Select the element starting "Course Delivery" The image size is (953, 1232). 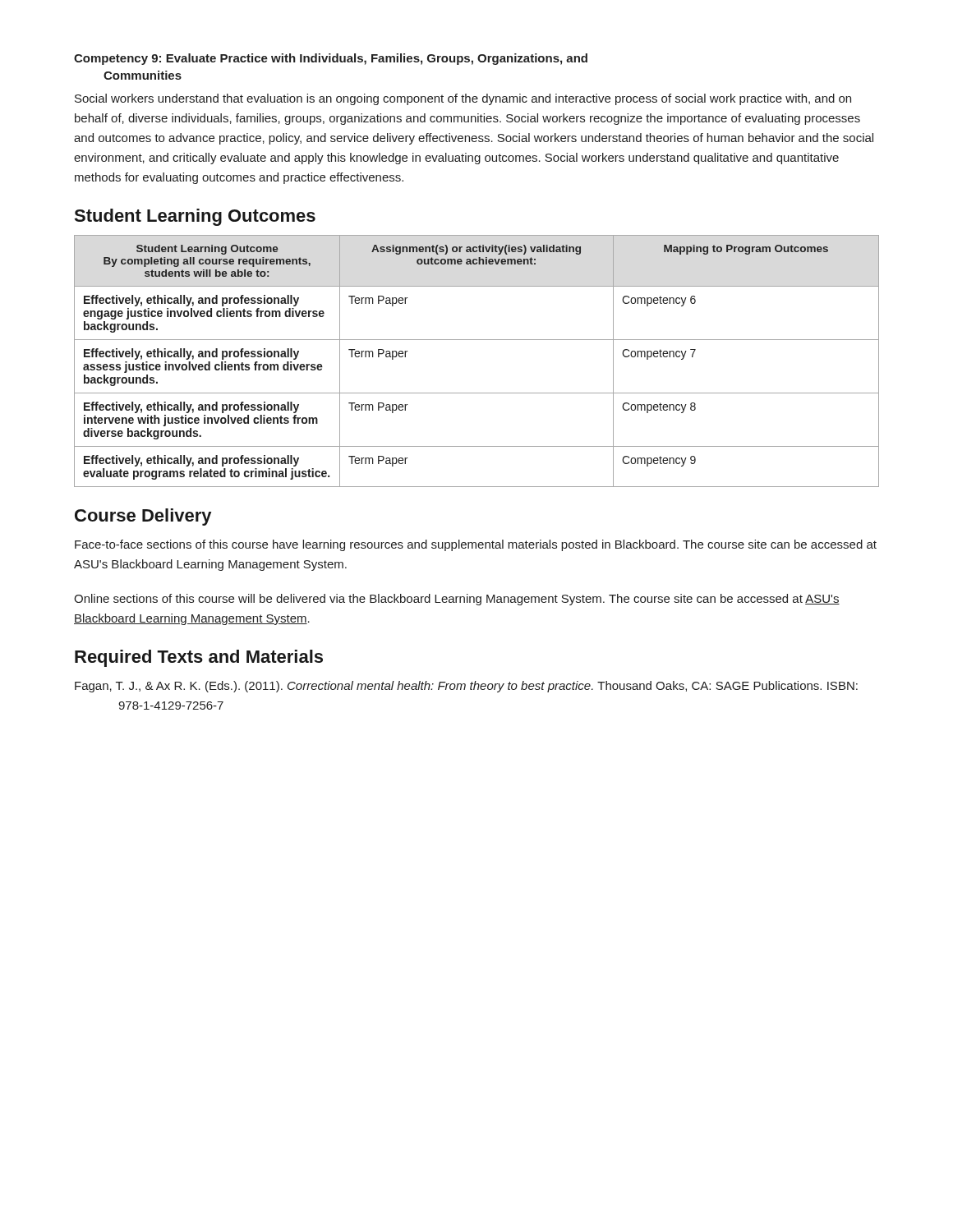[143, 515]
